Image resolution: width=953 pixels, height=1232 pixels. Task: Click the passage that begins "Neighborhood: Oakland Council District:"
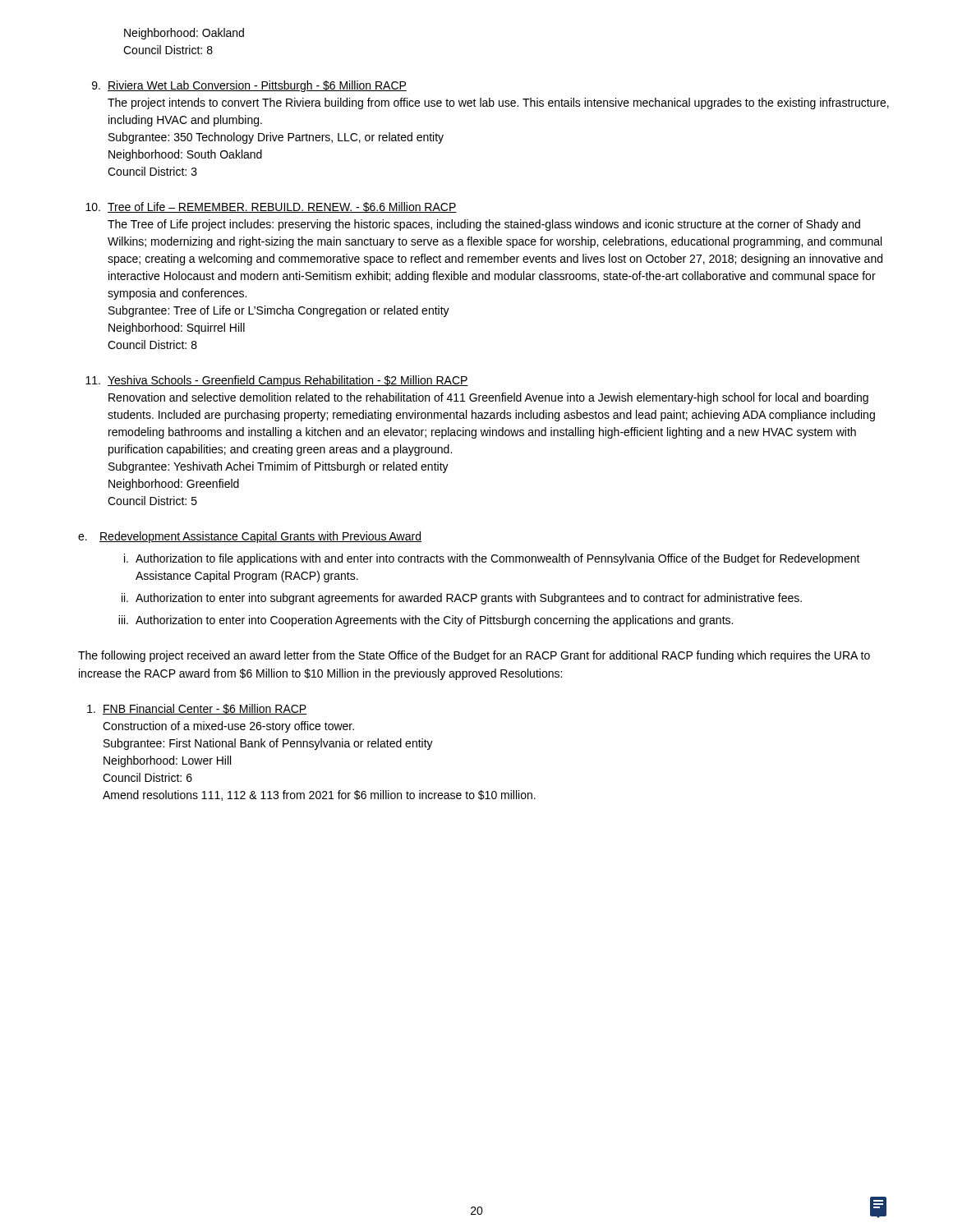[184, 41]
